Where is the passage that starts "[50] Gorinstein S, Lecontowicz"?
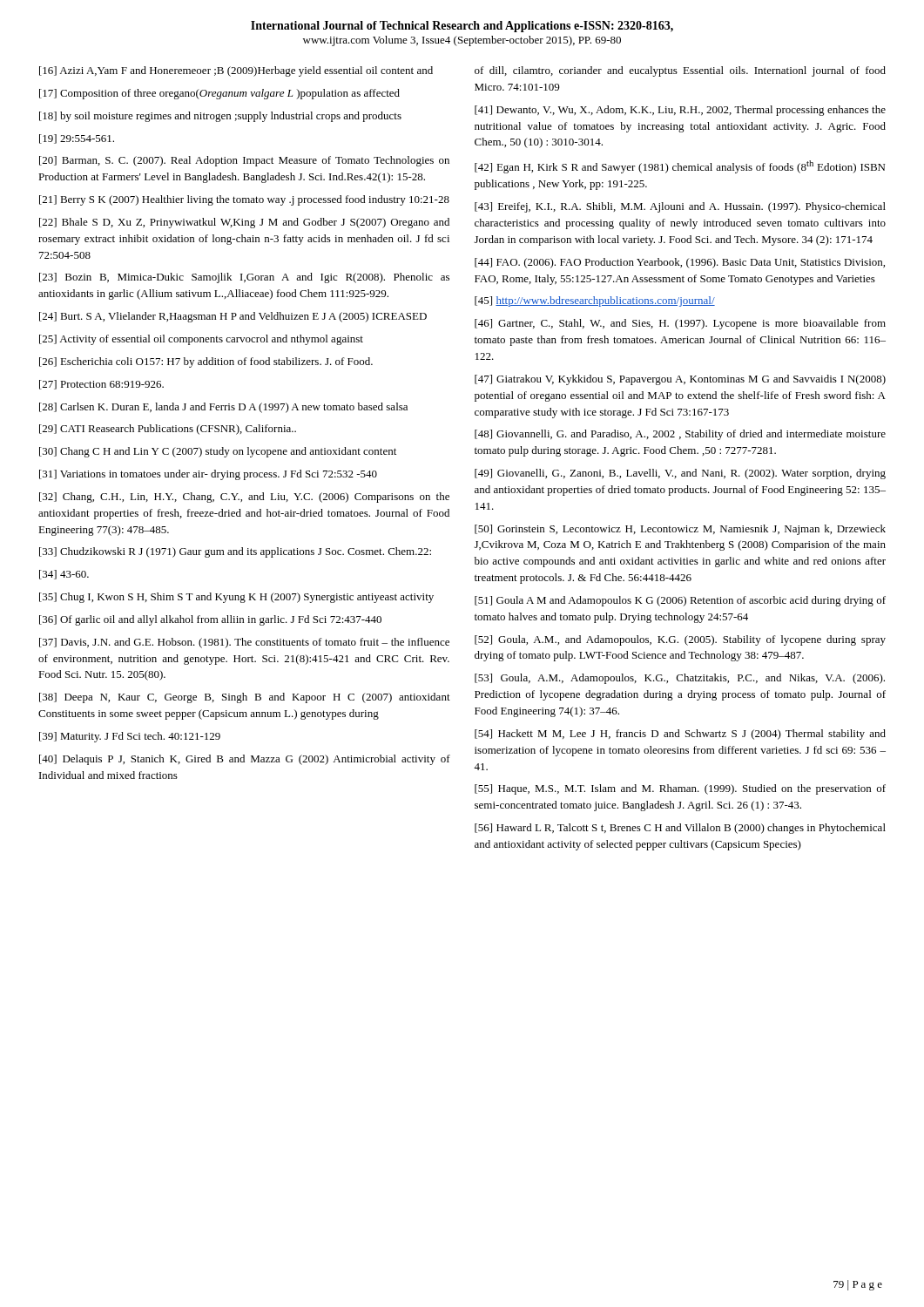This screenshot has width=924, height=1307. coord(680,553)
